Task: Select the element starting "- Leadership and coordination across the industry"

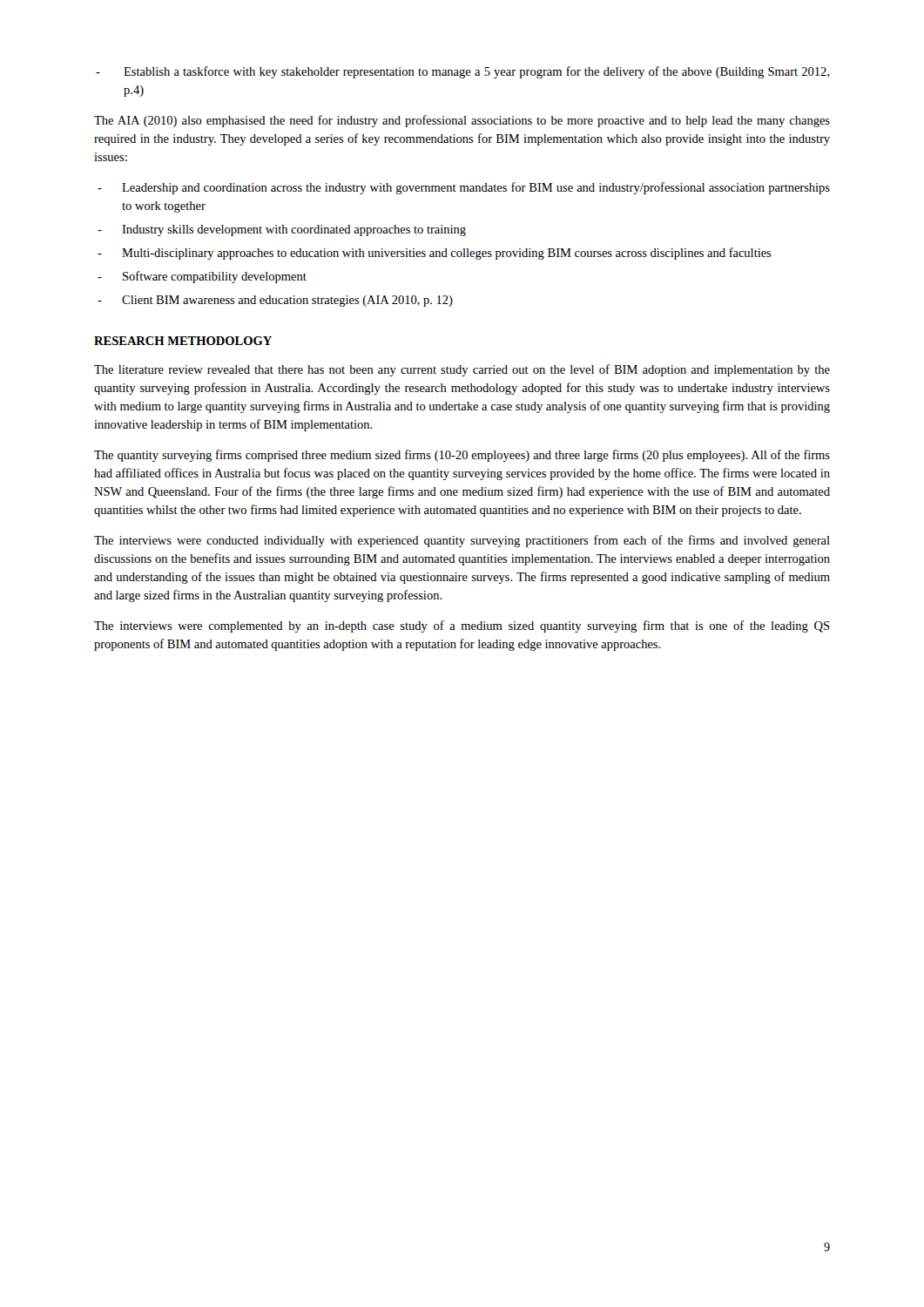Action: [462, 197]
